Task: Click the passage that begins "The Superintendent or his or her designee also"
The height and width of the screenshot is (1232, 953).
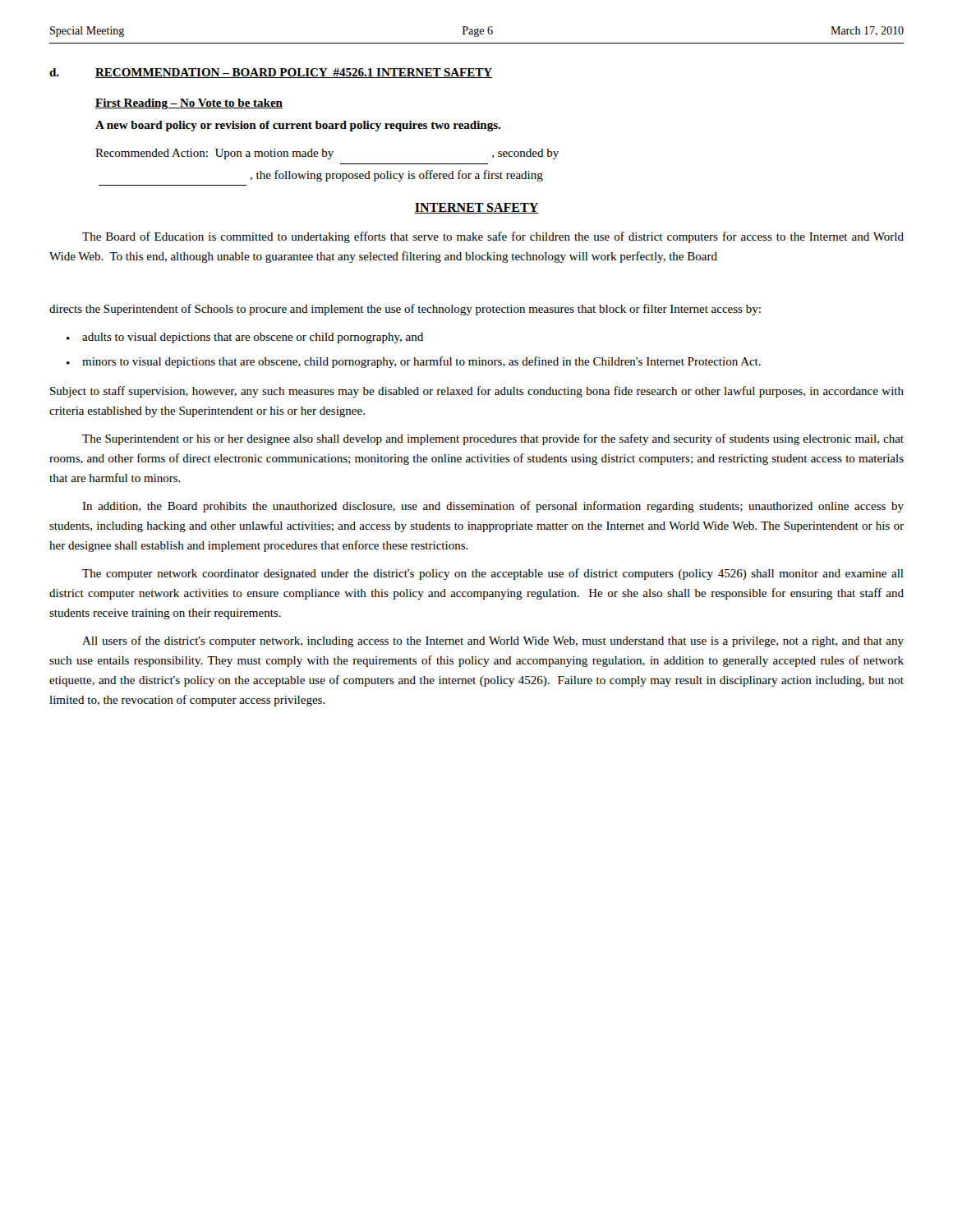Action: [476, 458]
